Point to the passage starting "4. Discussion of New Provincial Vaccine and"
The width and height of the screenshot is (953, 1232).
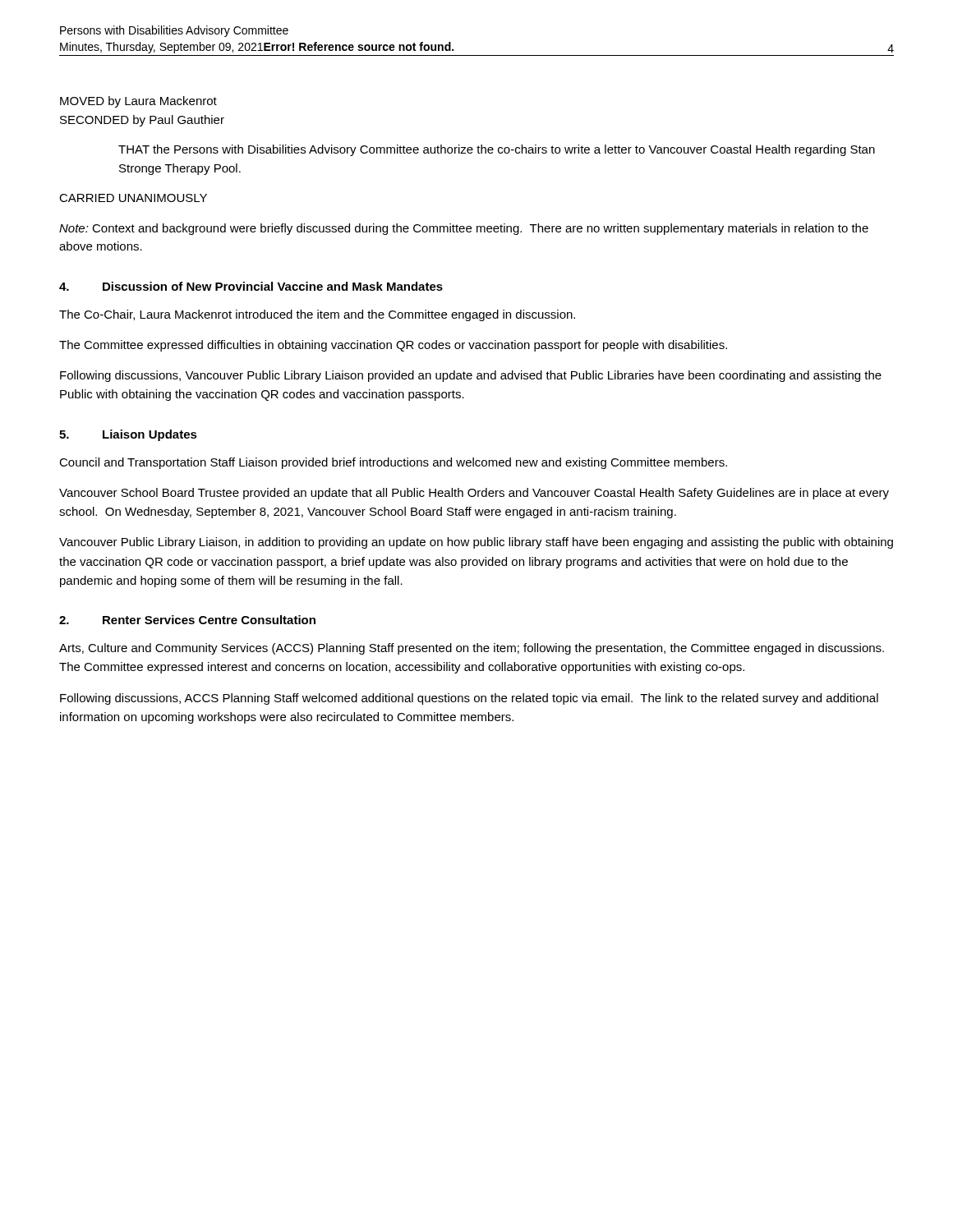click(251, 286)
